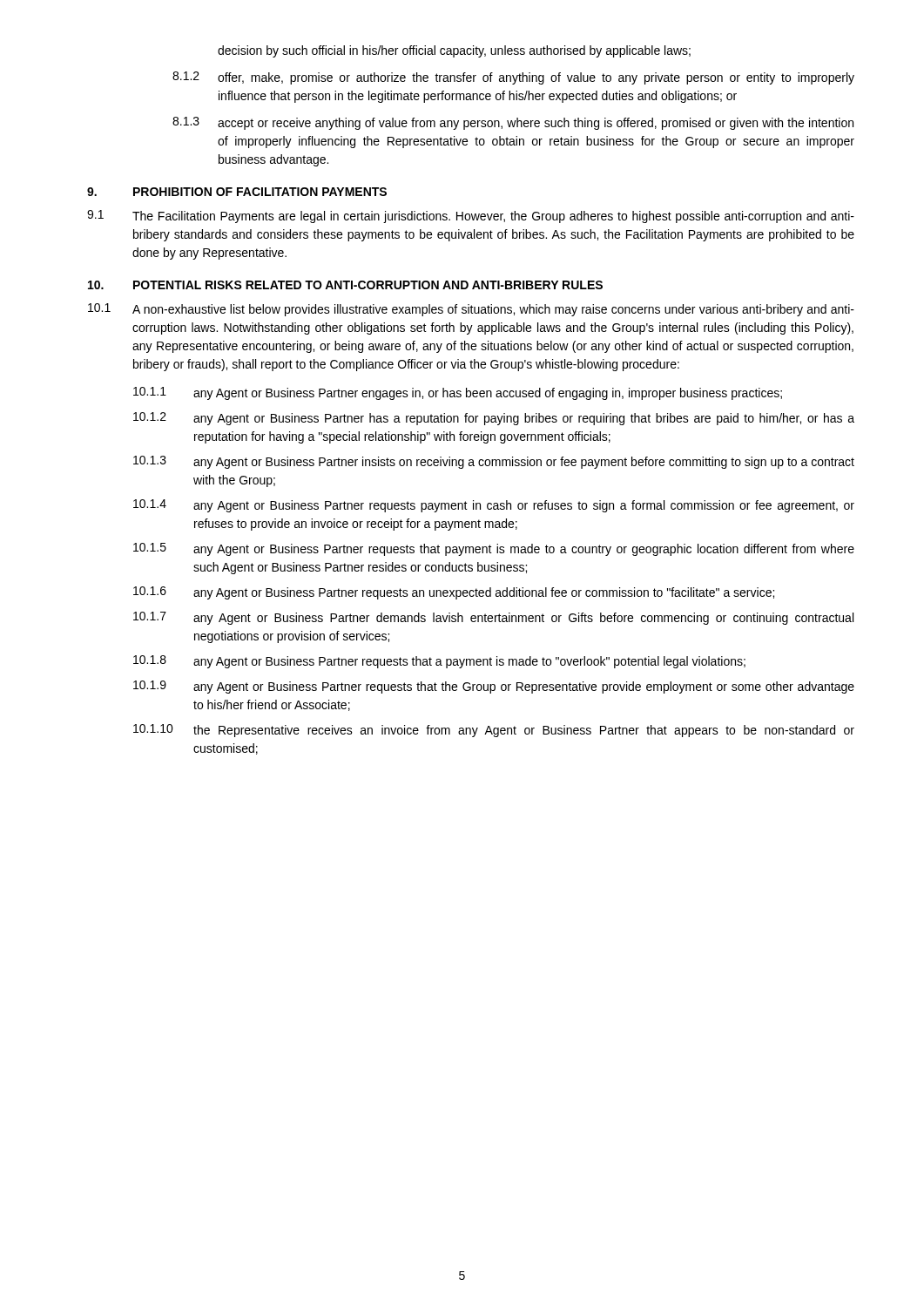Viewport: 924px width, 1307px height.
Task: Where is the passage that starts "1 A non-exhaustive list below provides illustrative examples"?
Action: pos(471,337)
